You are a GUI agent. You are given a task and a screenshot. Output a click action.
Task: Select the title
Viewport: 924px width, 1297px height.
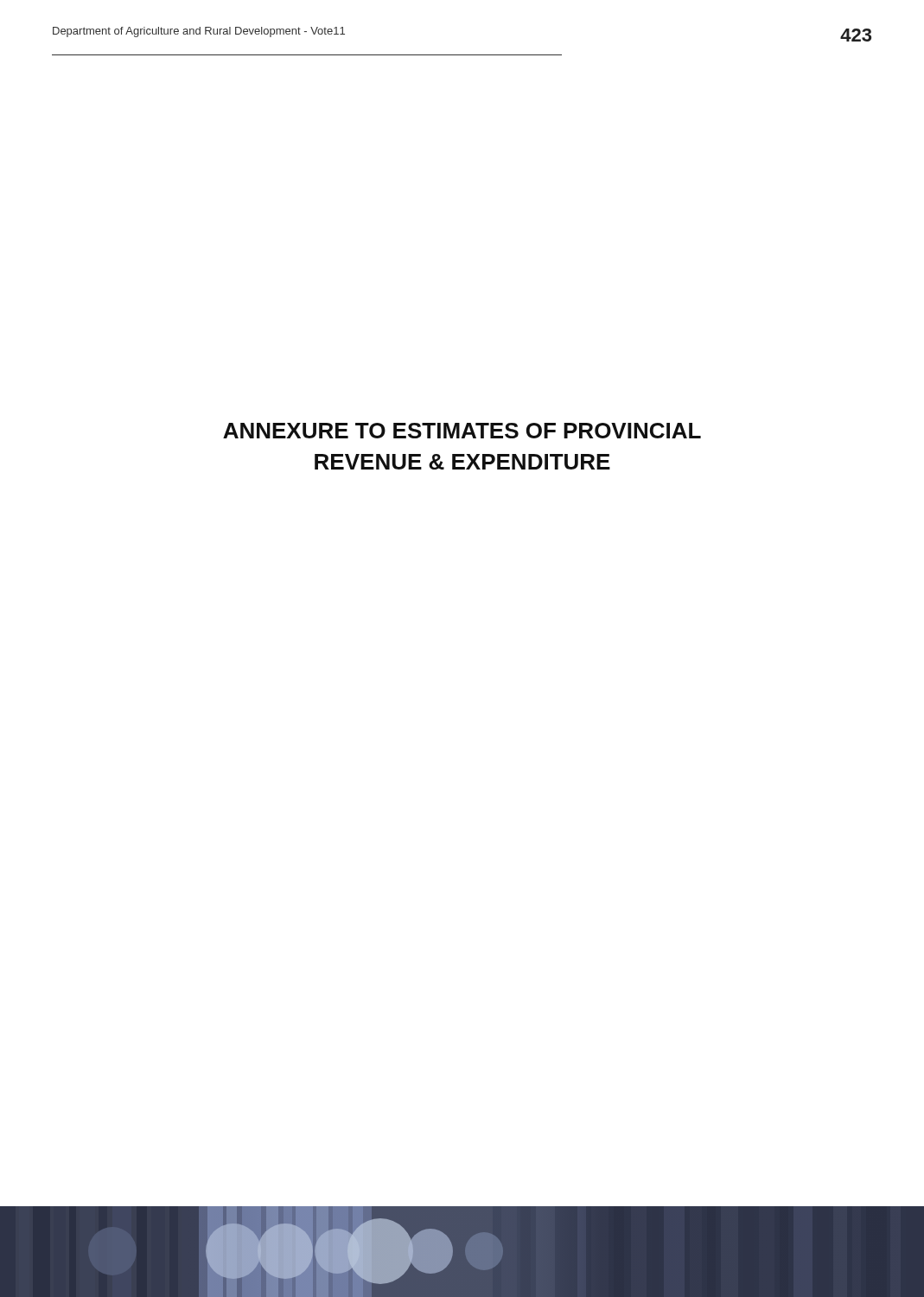(462, 446)
